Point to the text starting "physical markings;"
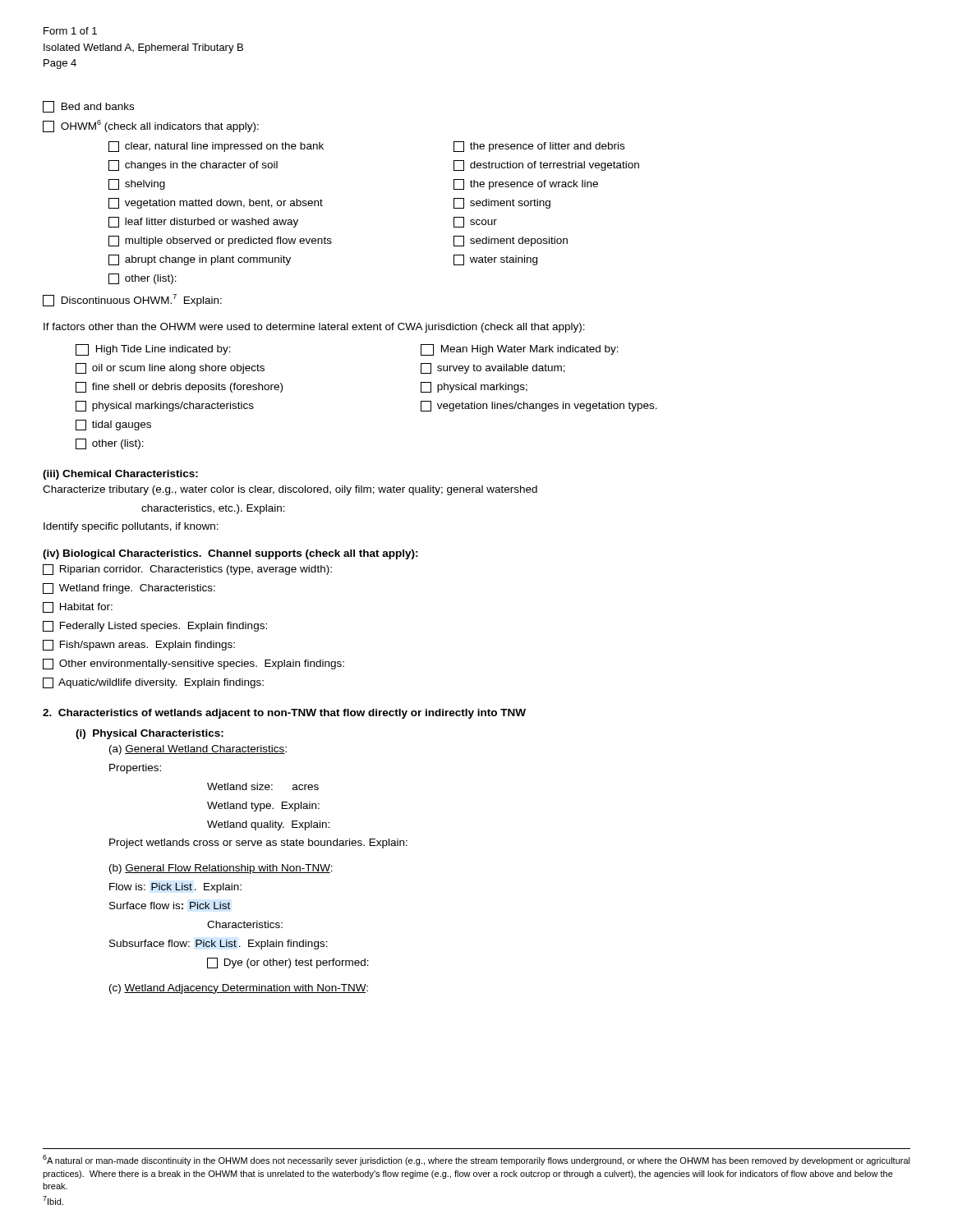This screenshot has width=953, height=1232. point(474,386)
